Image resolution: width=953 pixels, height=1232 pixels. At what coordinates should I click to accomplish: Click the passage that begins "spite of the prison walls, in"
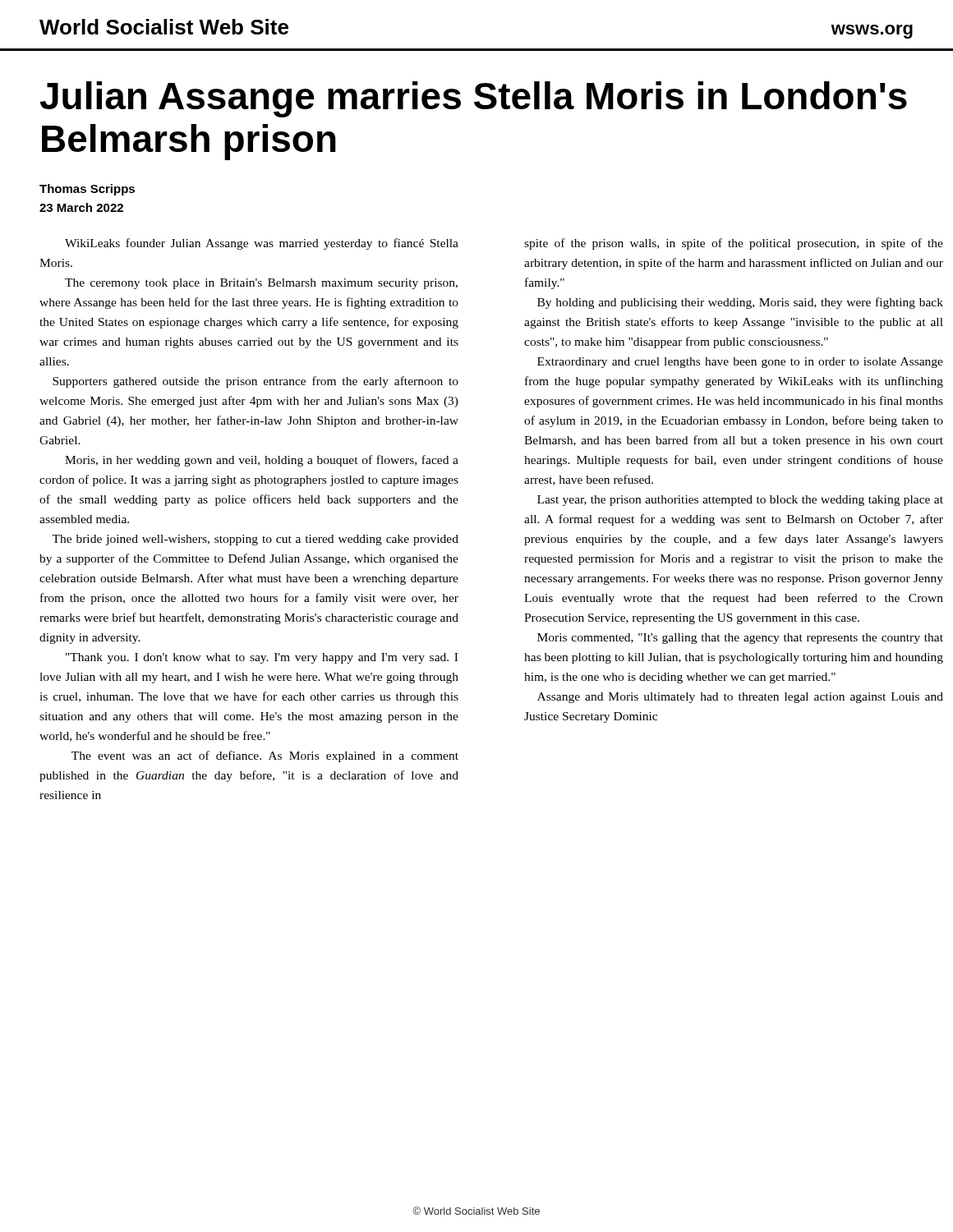[x=734, y=244]
